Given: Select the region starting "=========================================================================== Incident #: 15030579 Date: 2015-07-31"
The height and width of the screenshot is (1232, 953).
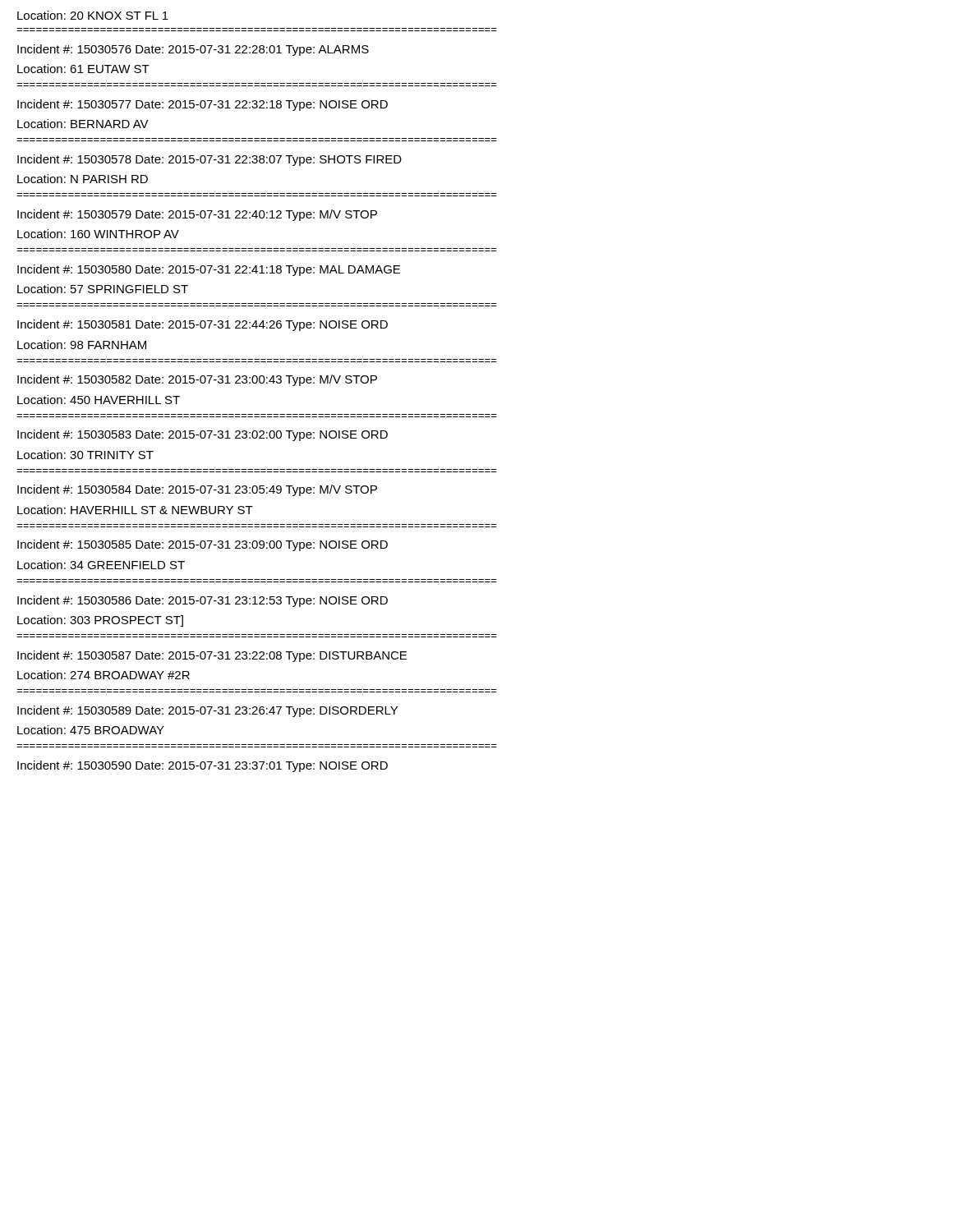Looking at the screenshot, I should point(197,215).
